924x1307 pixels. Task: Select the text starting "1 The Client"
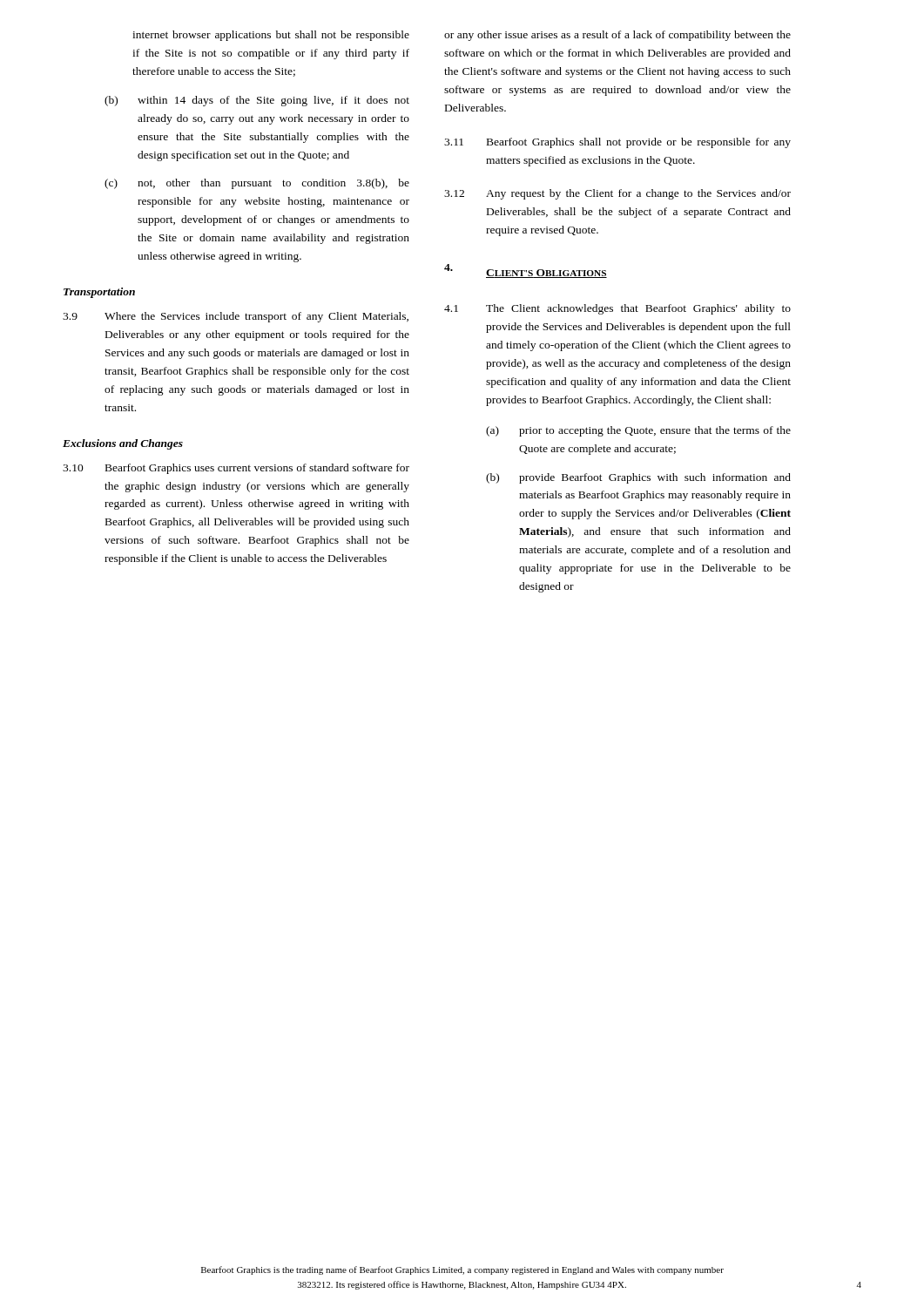[617, 355]
